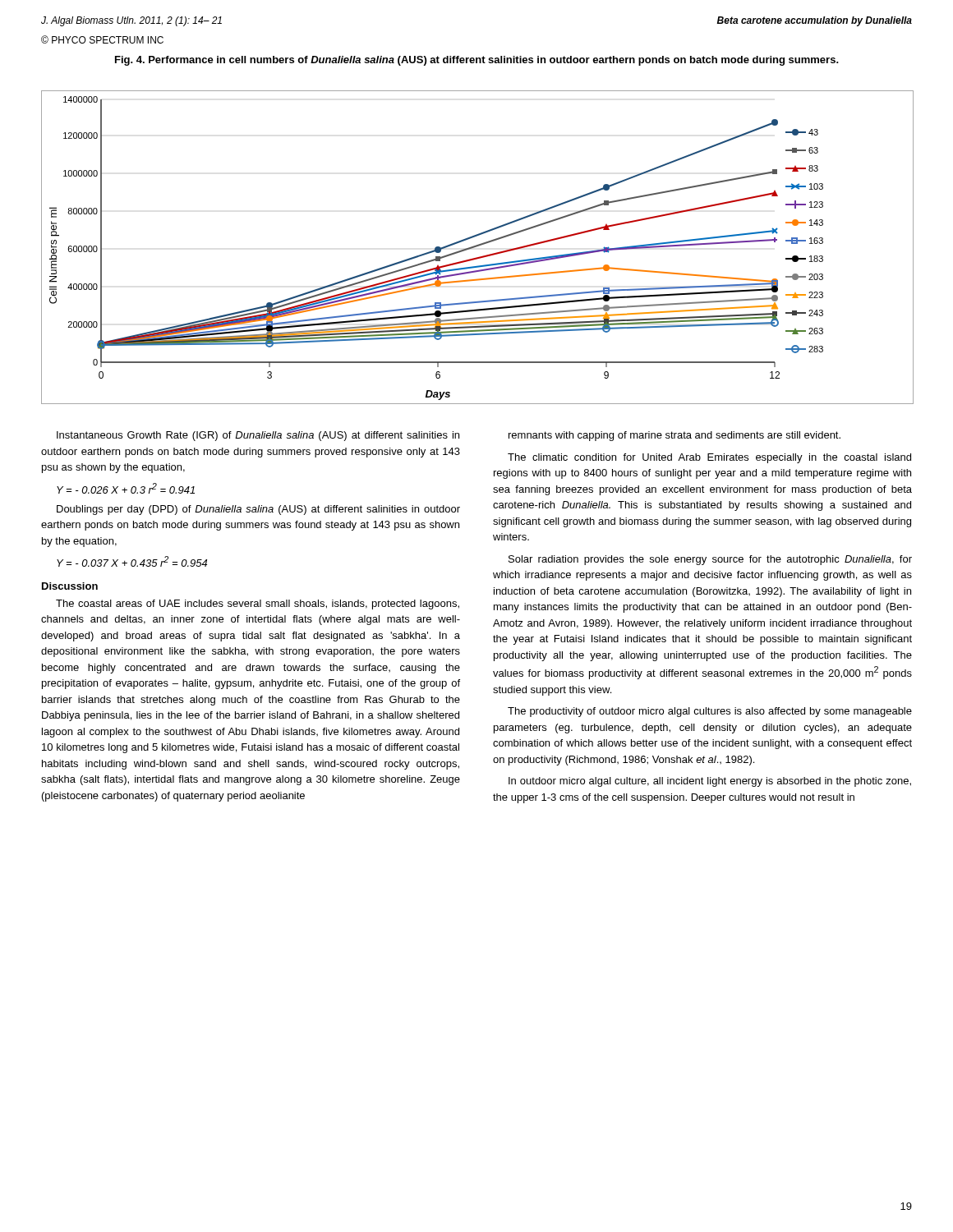This screenshot has height=1232, width=953.
Task: Click the caption
Action: [476, 60]
